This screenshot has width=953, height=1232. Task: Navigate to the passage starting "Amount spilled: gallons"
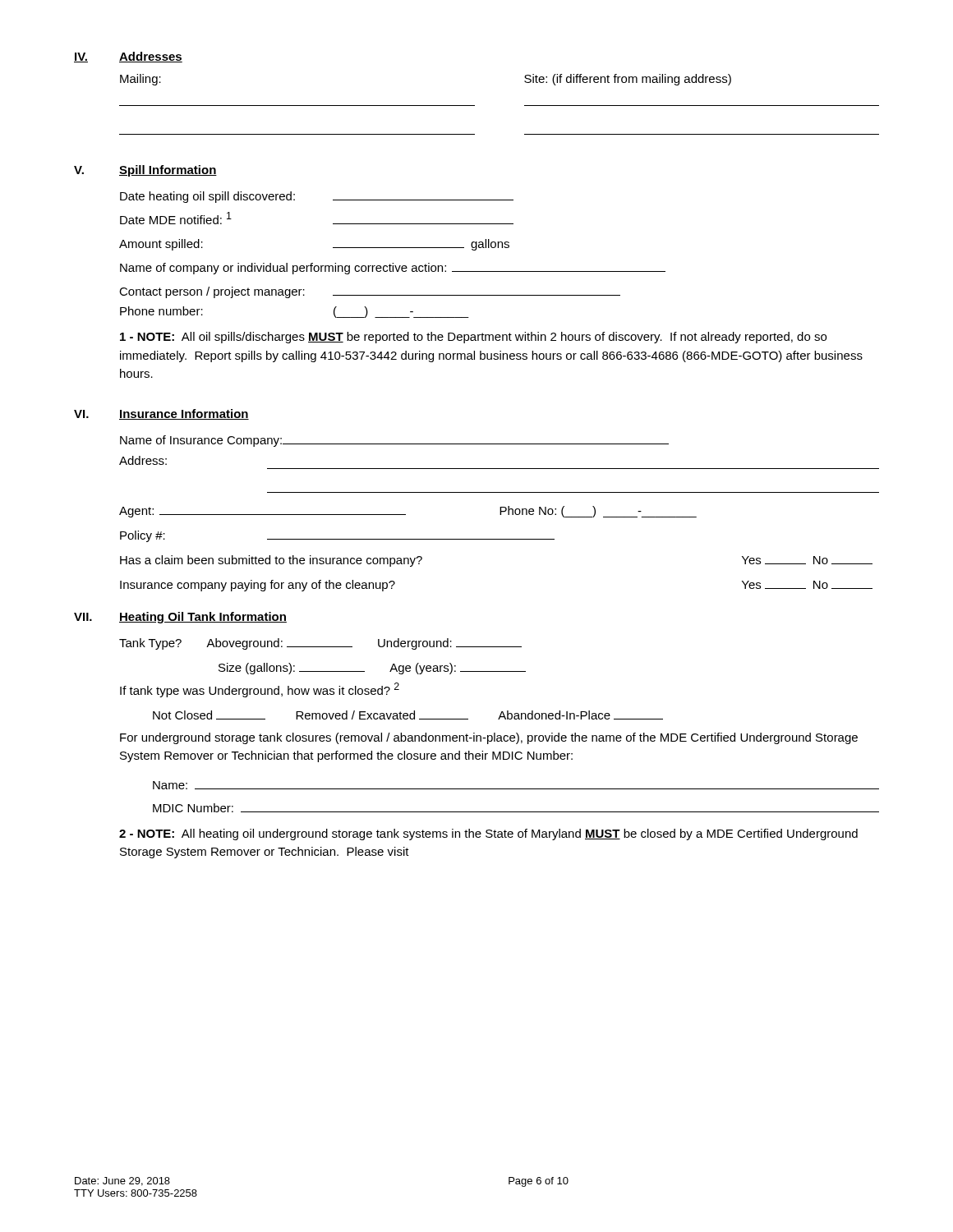click(157, 244)
